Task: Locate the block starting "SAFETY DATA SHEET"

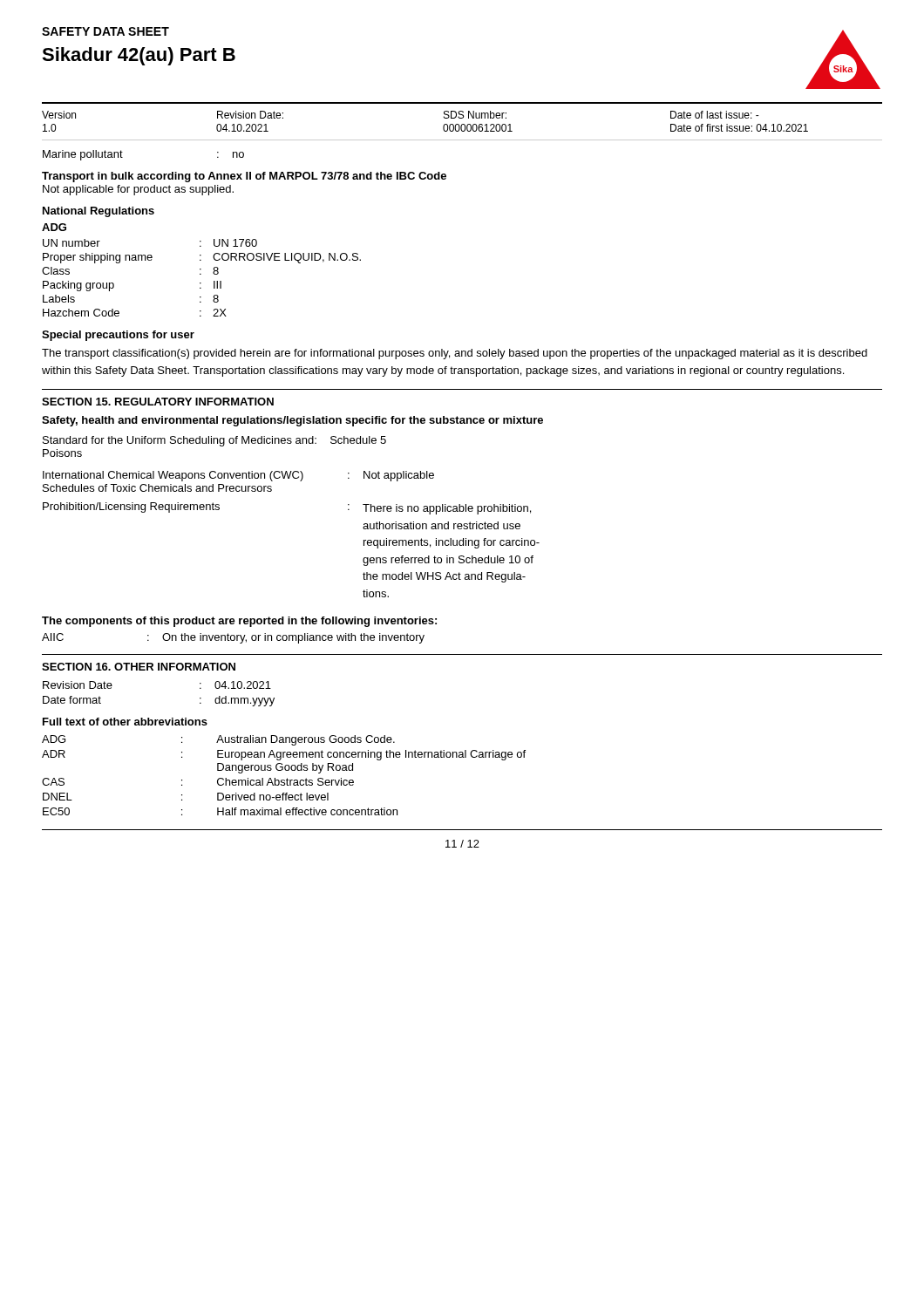Action: (105, 31)
